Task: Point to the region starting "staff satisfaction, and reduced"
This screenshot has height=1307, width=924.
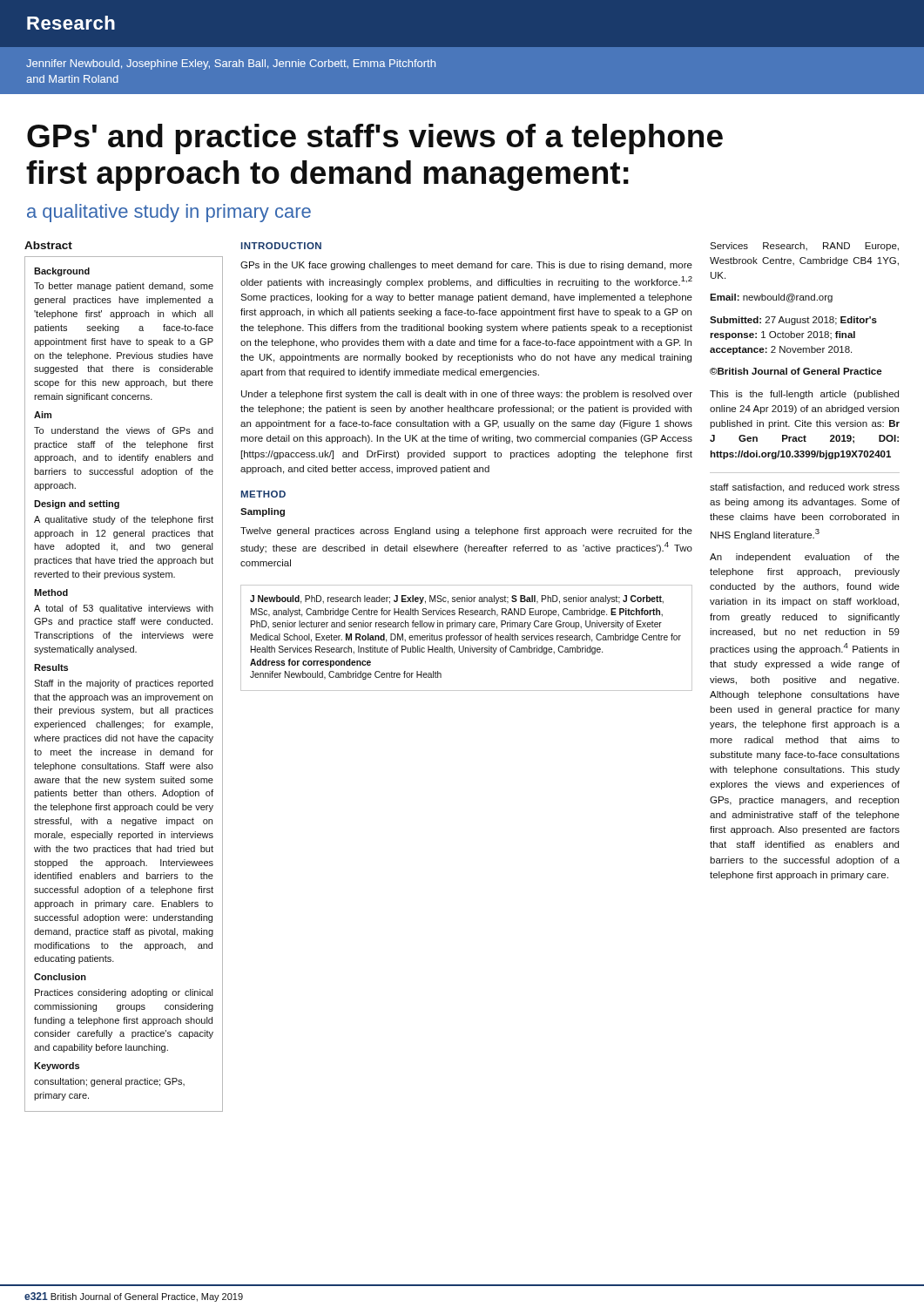Action: pos(805,511)
